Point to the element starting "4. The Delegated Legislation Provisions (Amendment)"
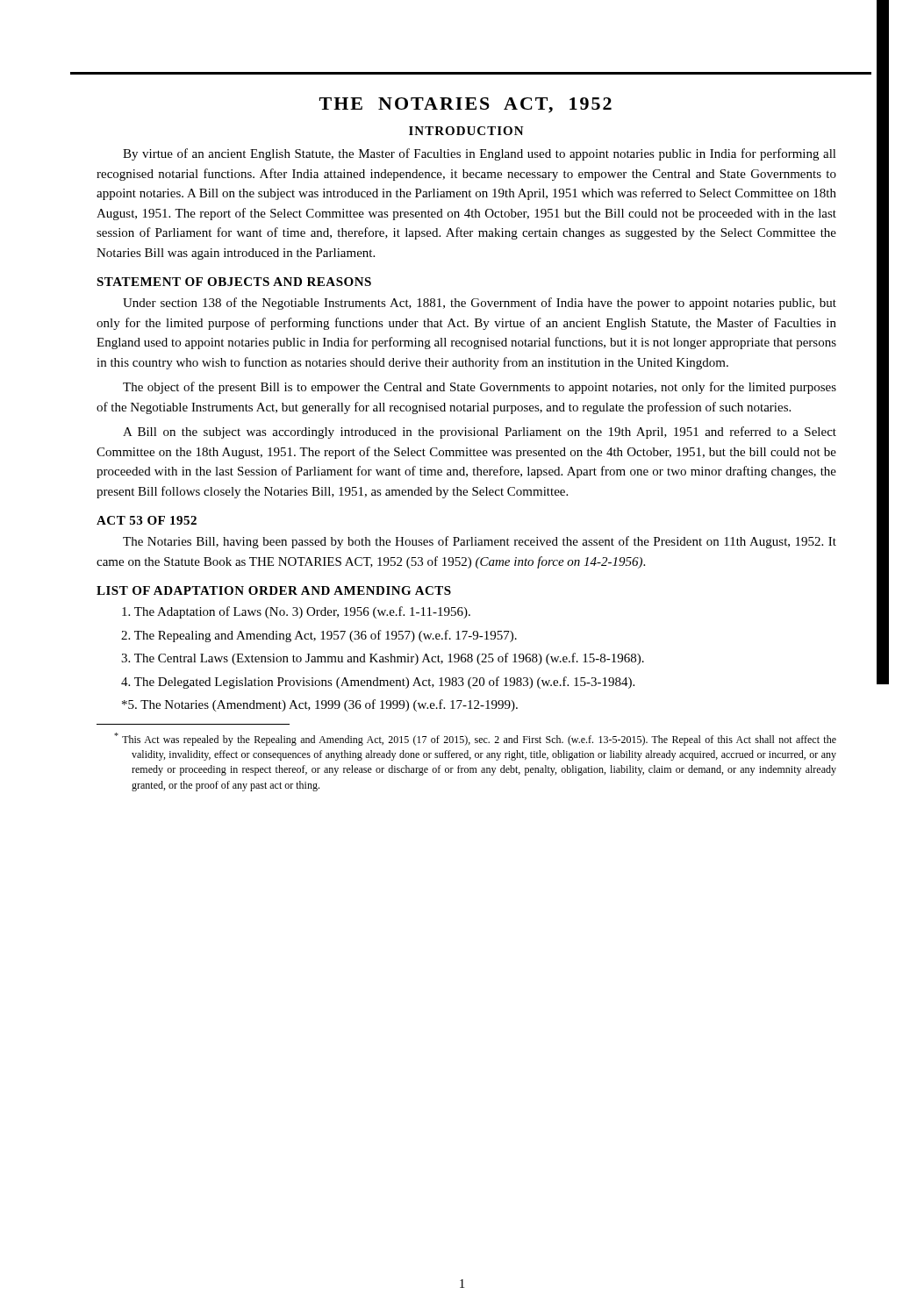The image size is (924, 1316). pos(378,681)
